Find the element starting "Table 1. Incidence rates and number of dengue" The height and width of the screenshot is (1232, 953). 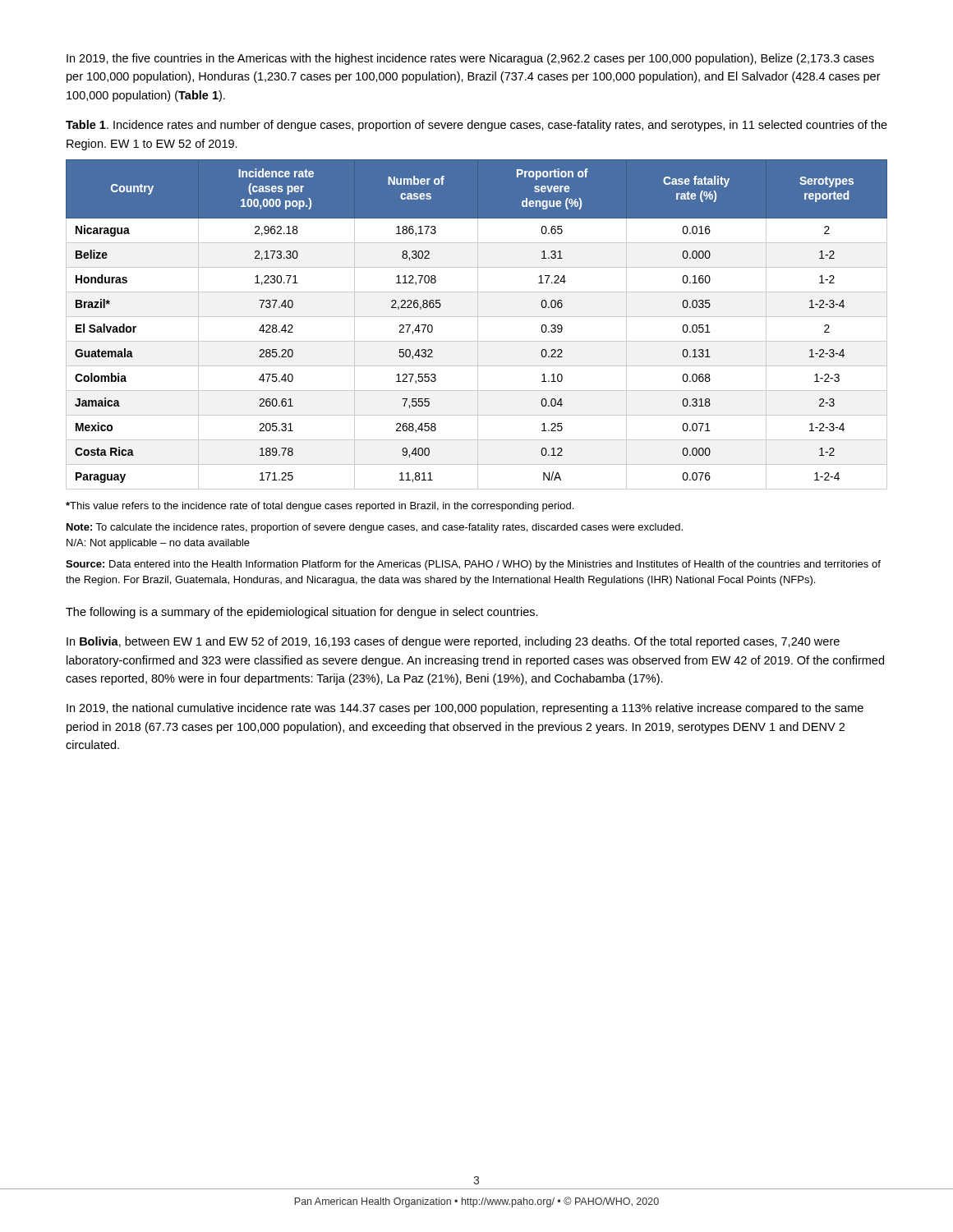[476, 134]
